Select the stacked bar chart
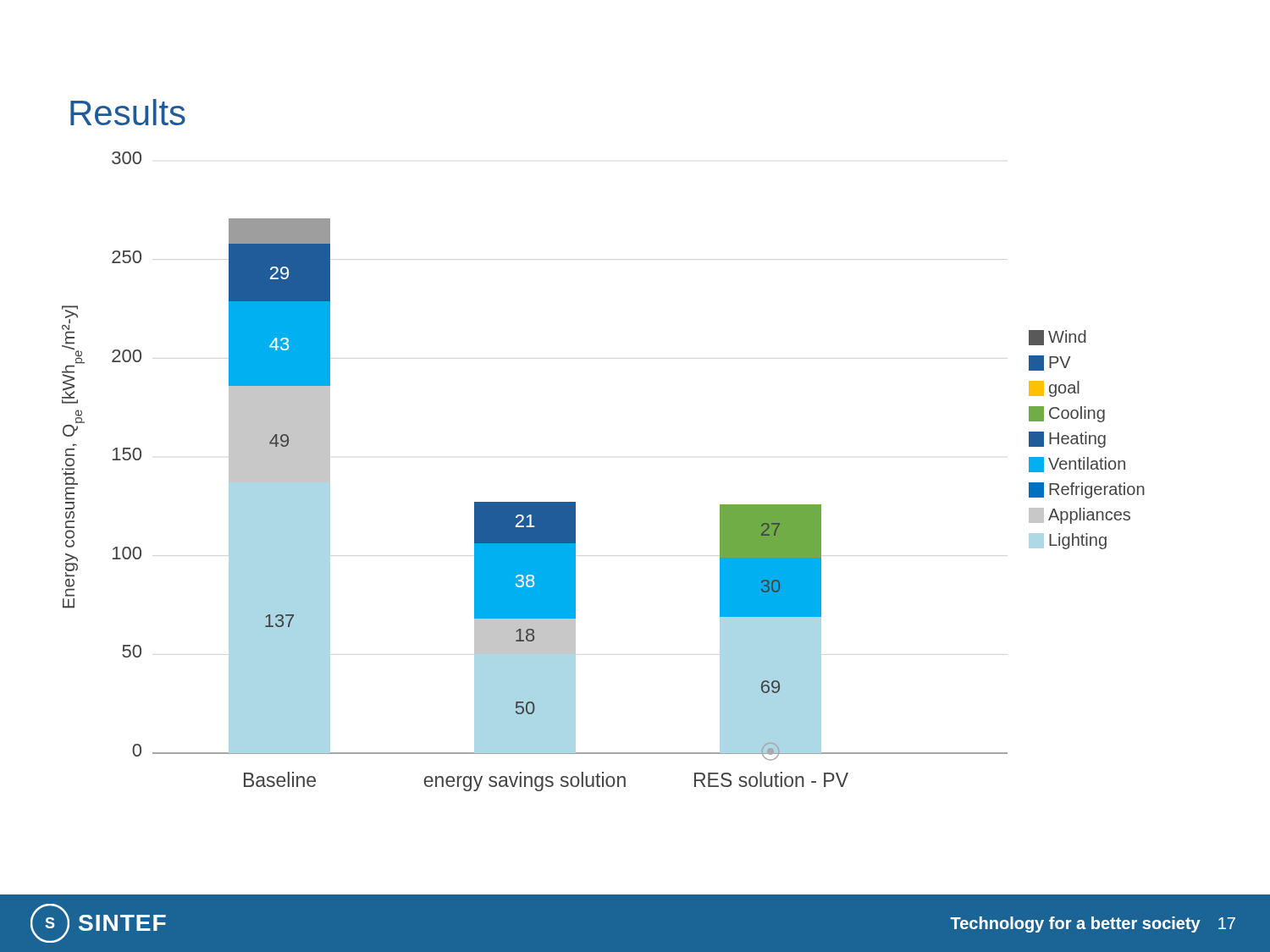The width and height of the screenshot is (1270, 952). 635,491
